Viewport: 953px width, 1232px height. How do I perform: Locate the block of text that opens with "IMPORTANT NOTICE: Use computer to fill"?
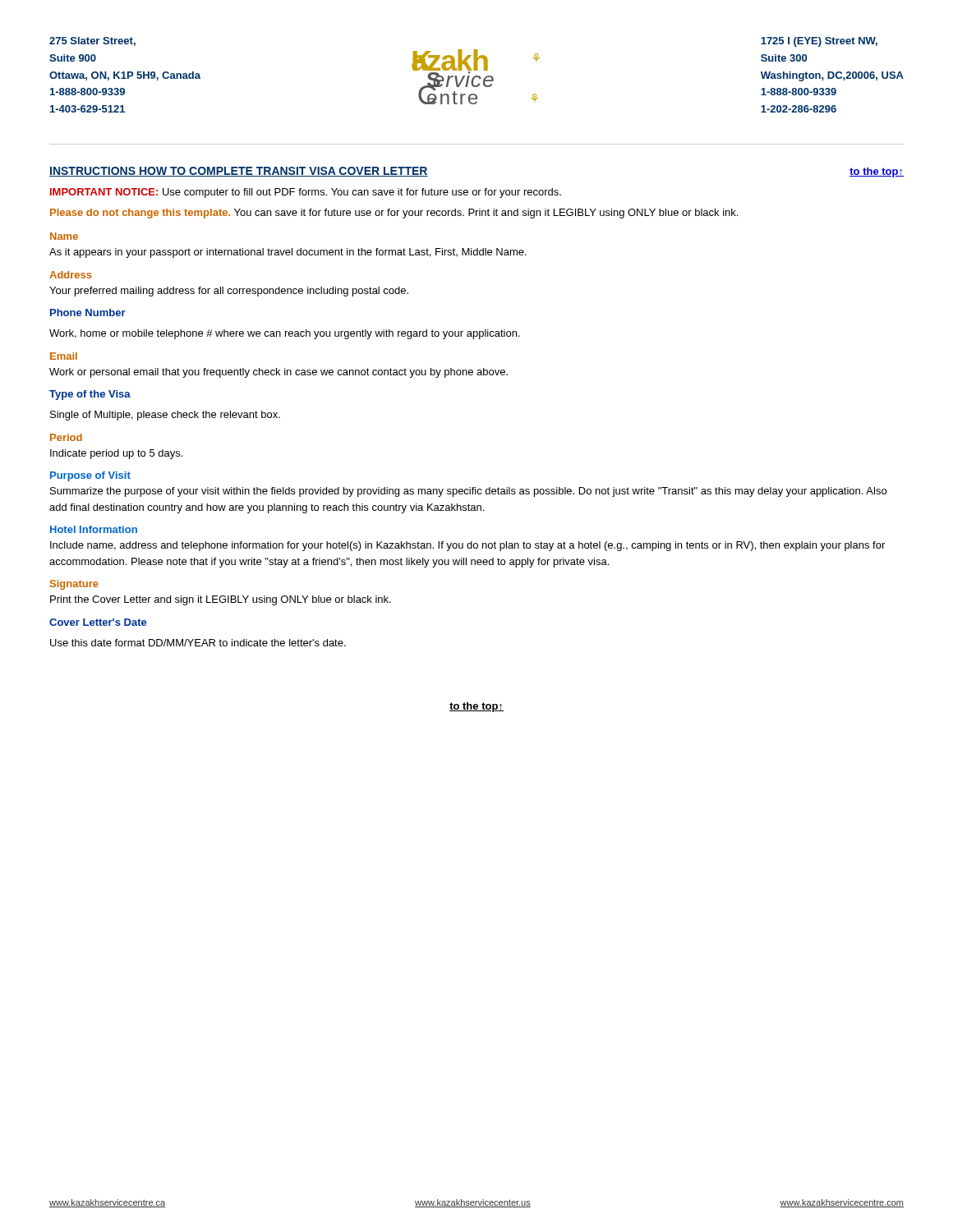pos(306,192)
